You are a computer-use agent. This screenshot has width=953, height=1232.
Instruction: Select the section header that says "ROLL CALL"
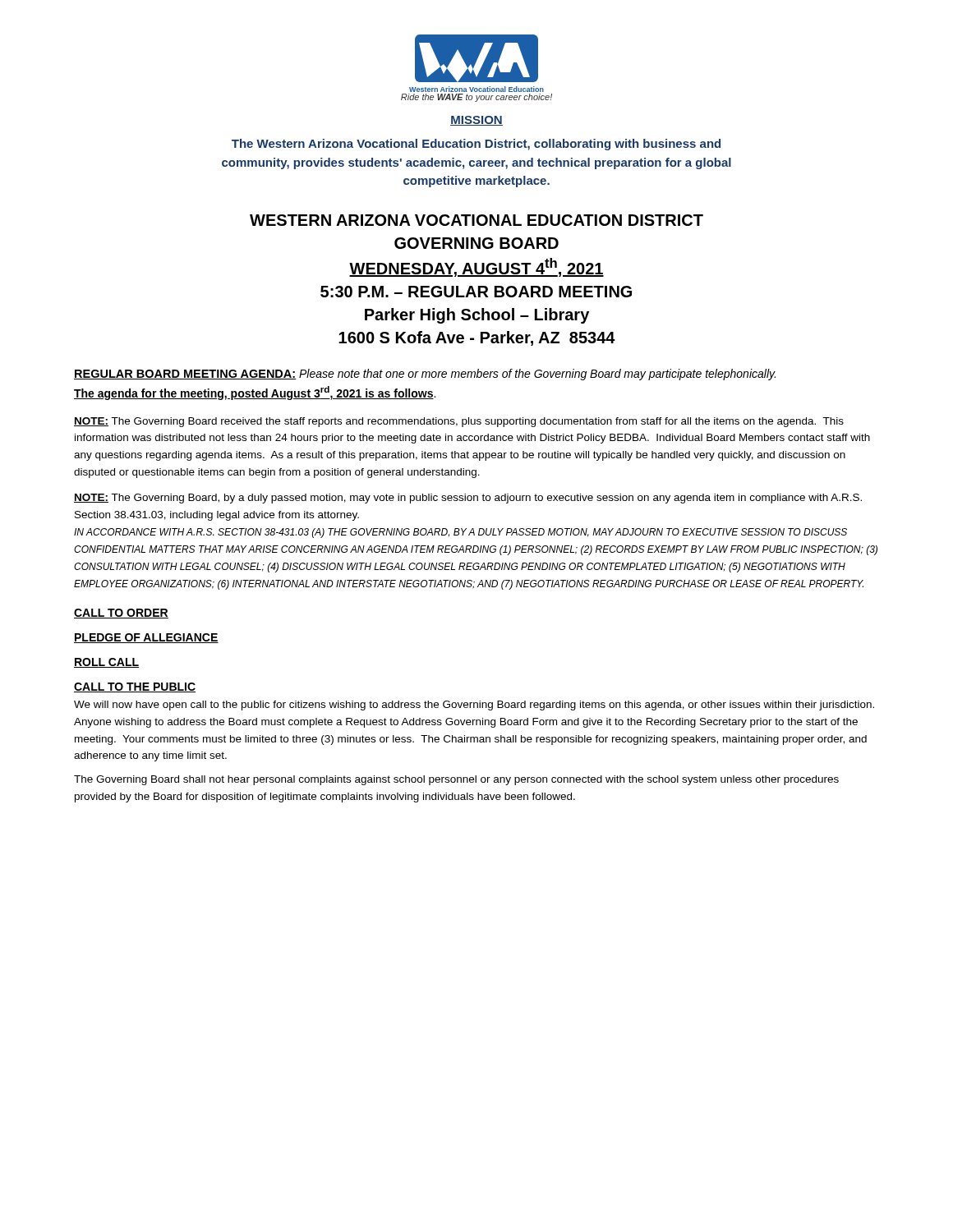coord(106,662)
